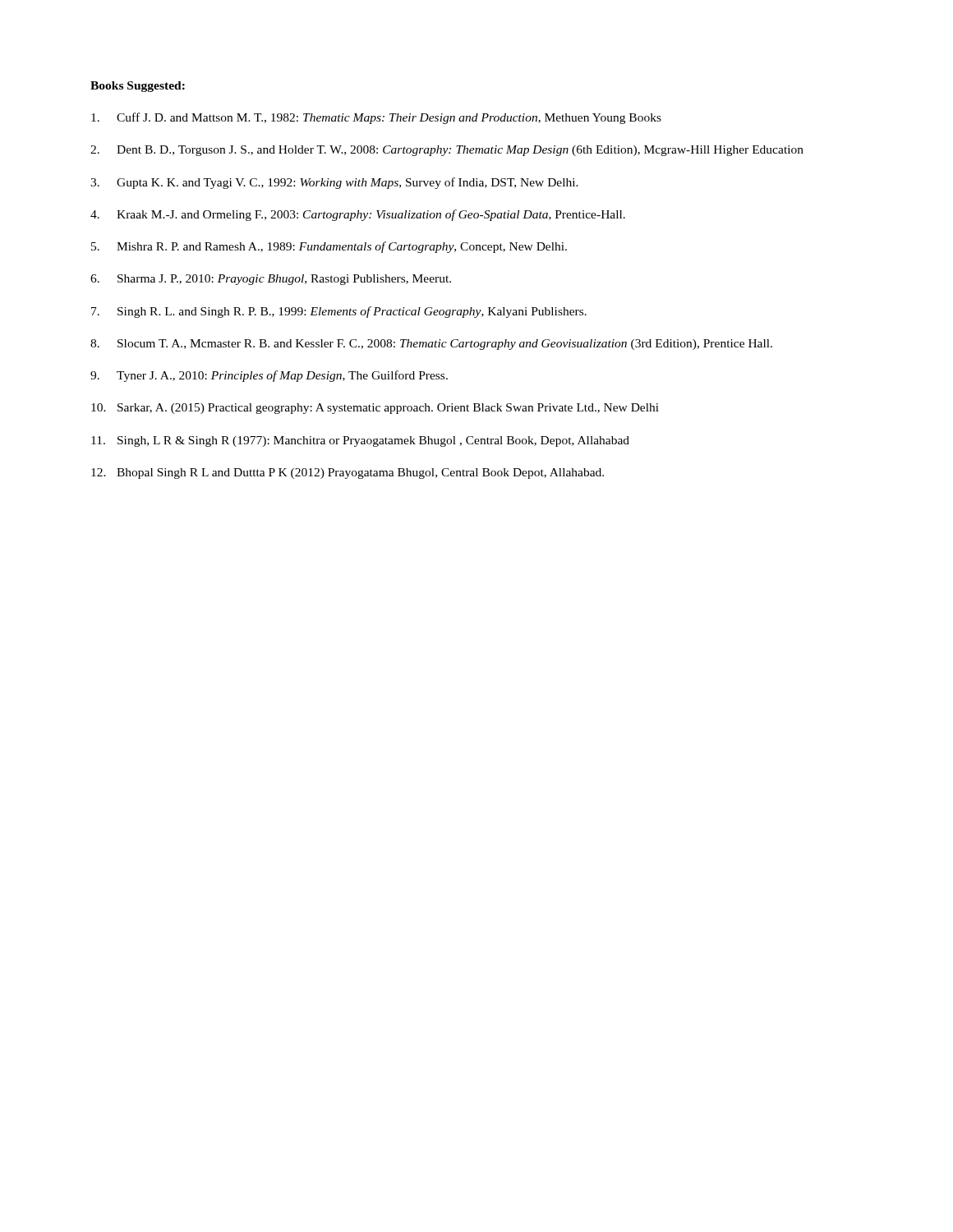
Task: Select the element starting "12. Bhopal Singh R L and Duttta"
Action: (x=476, y=472)
